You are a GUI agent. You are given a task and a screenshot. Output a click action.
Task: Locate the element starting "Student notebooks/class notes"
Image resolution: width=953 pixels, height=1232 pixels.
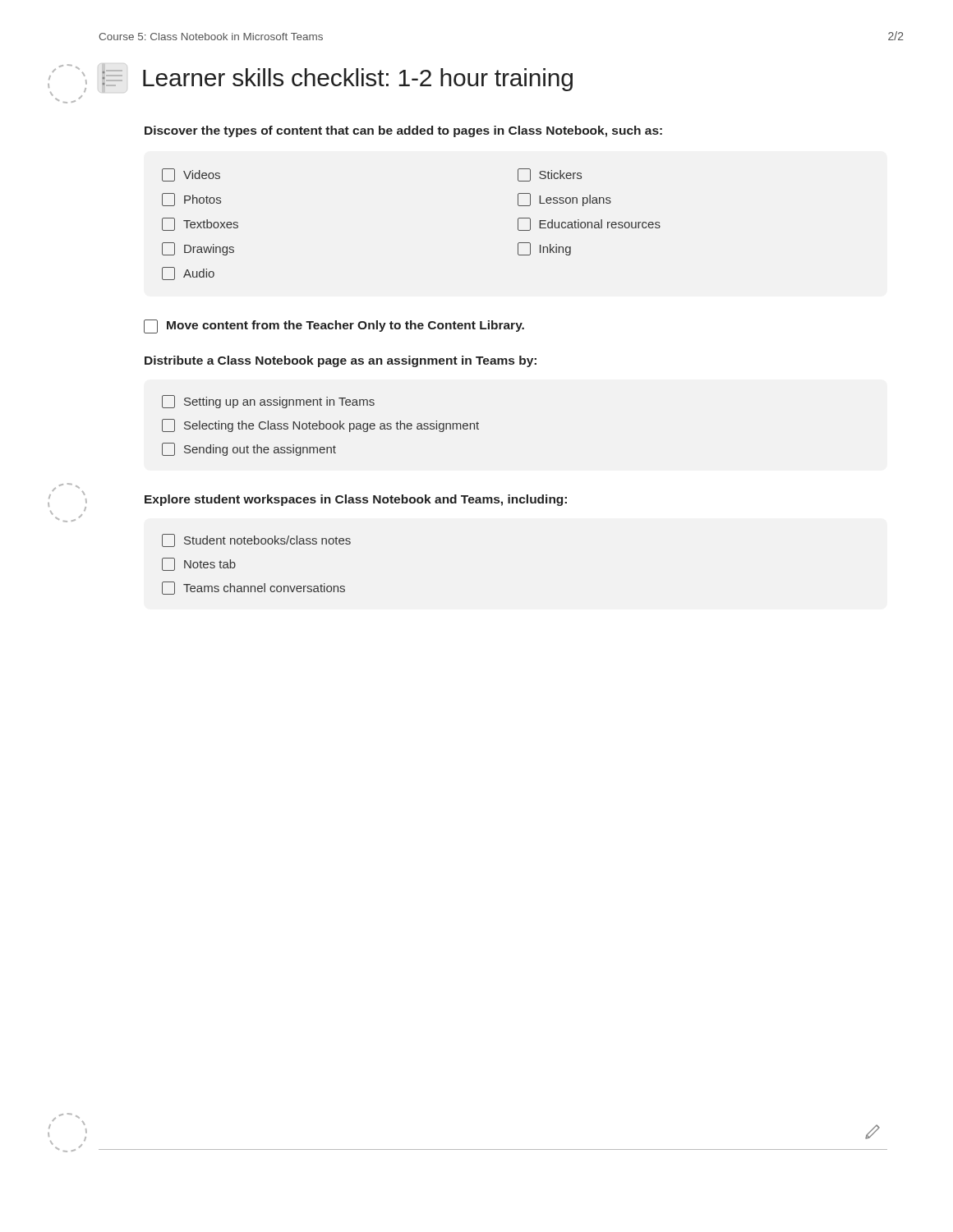click(256, 540)
